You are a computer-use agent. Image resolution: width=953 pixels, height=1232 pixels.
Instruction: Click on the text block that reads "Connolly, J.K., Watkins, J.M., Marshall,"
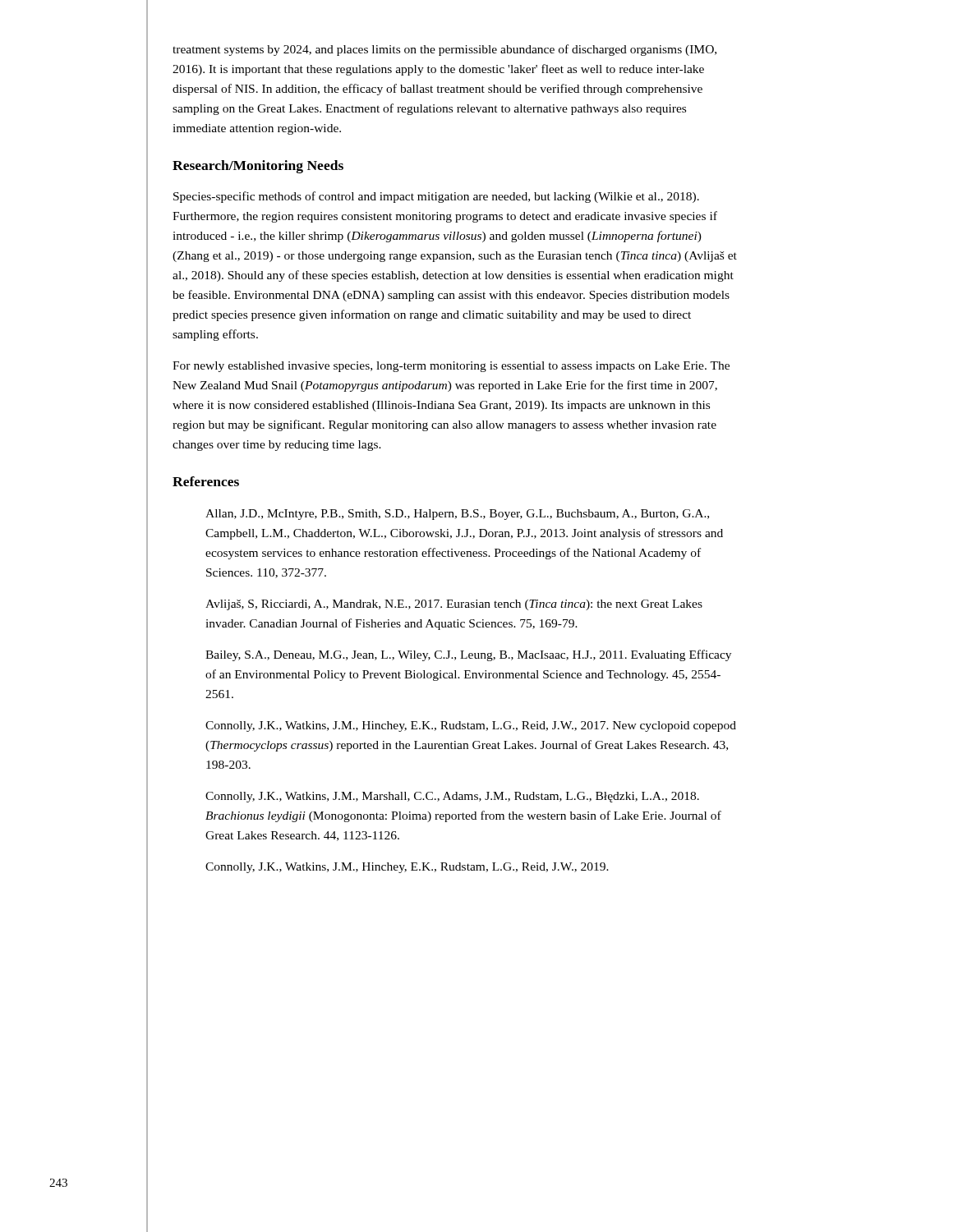472,815
